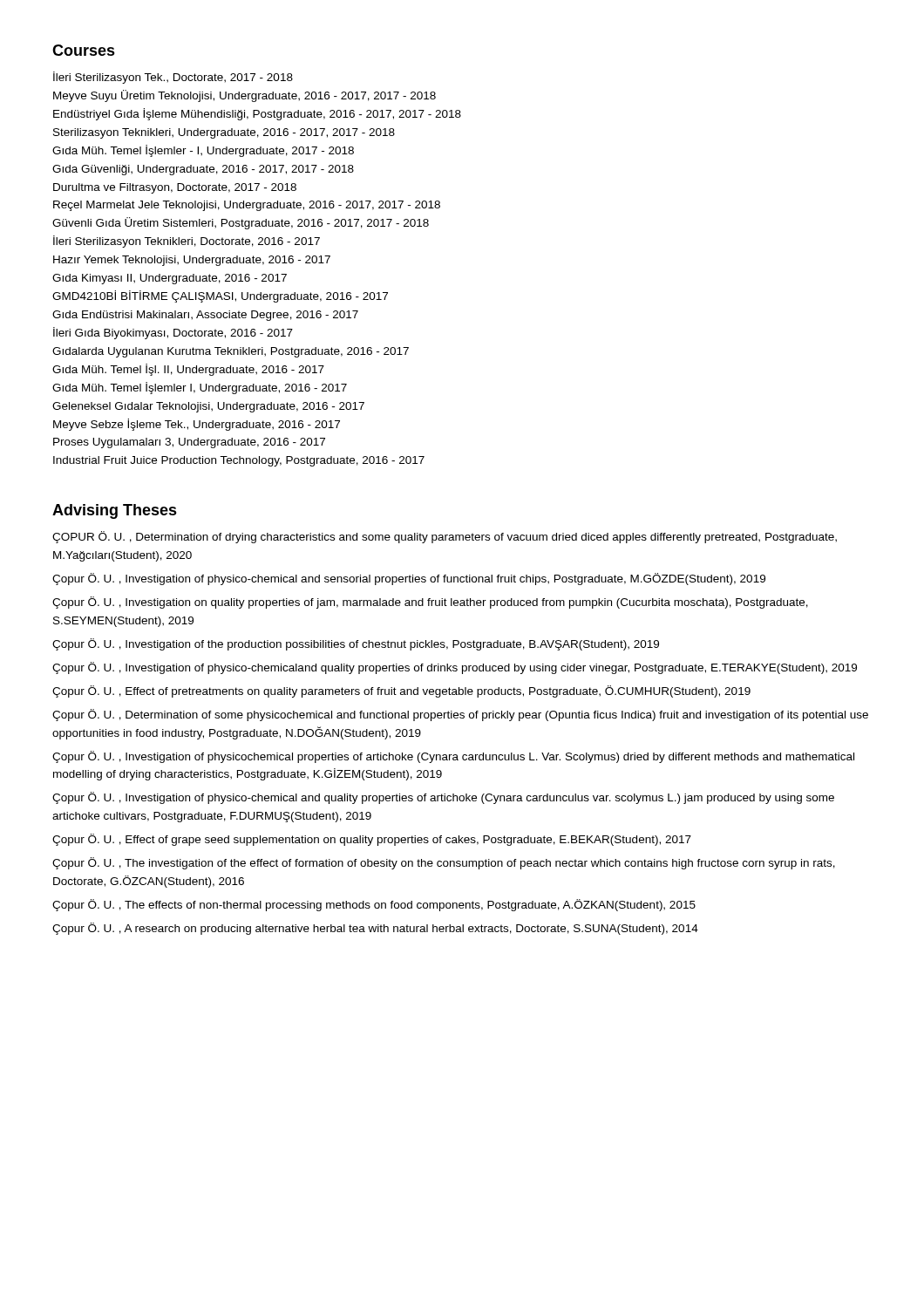The width and height of the screenshot is (924, 1308).
Task: Select the list item containing "Gıda Müh. Temel İşlemler I, Undergraduate,"
Action: coord(200,388)
